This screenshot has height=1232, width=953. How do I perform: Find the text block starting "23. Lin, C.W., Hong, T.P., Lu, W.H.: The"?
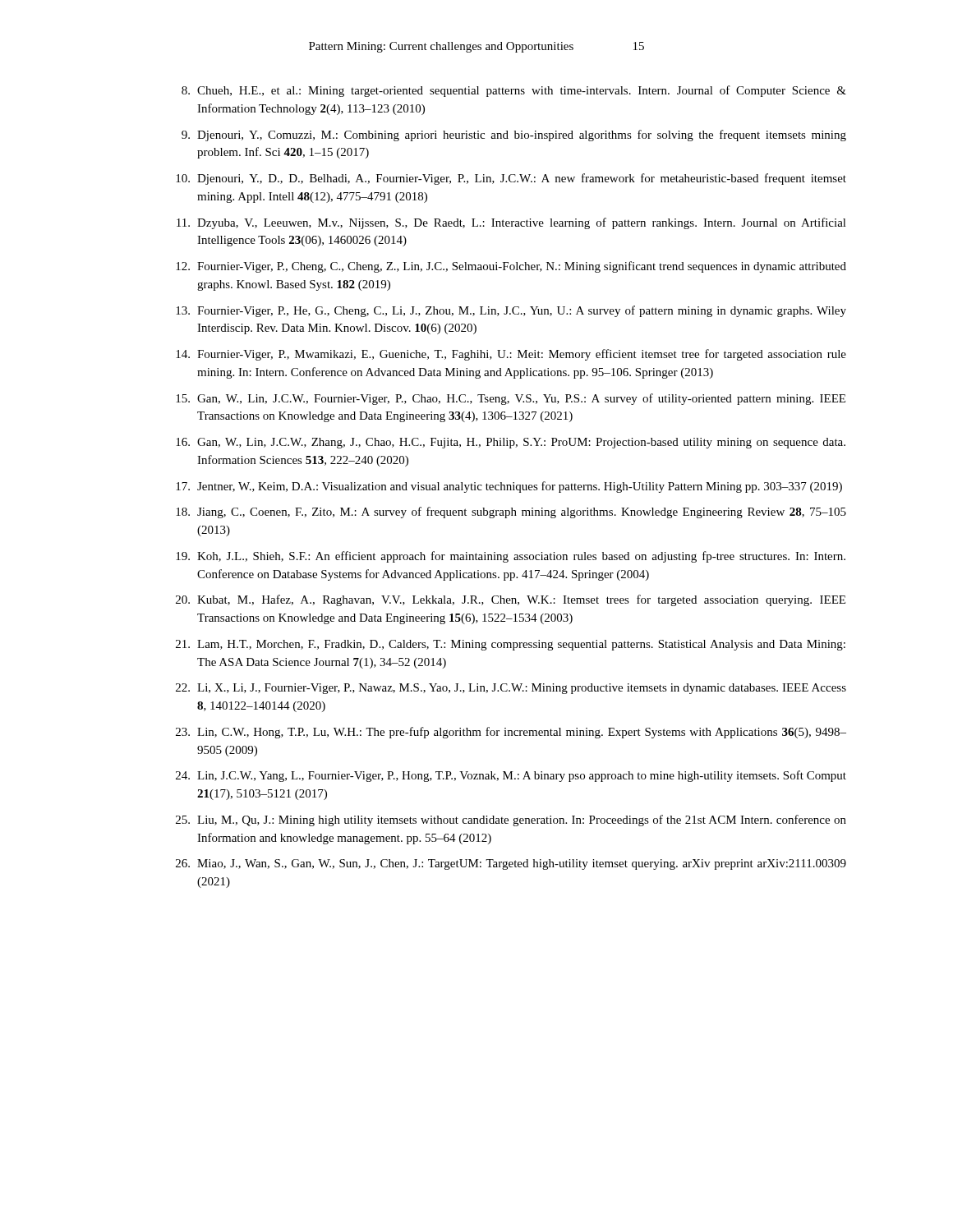pos(505,741)
